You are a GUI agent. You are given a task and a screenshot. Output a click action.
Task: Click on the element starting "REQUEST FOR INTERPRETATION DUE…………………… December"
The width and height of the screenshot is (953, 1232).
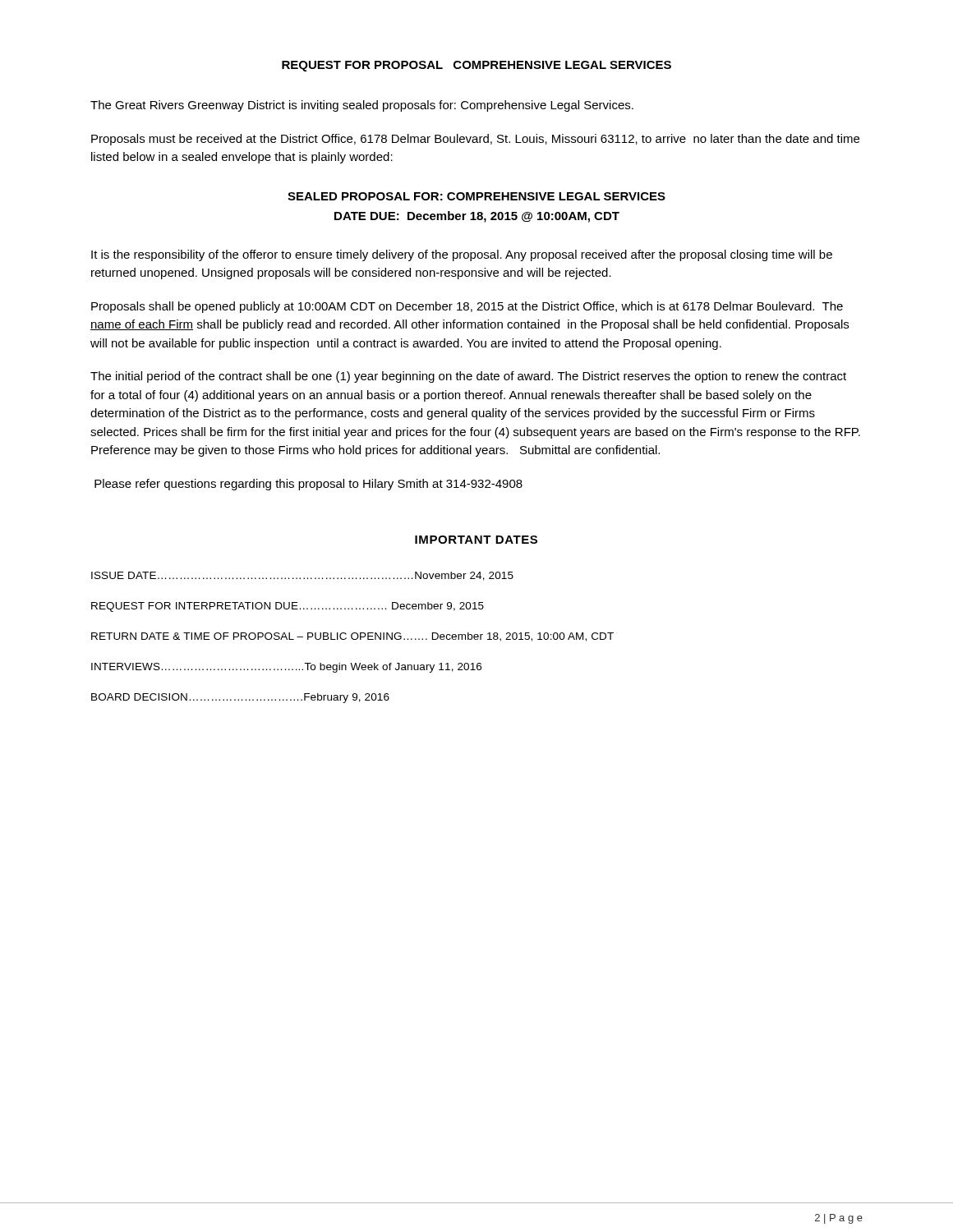287,606
